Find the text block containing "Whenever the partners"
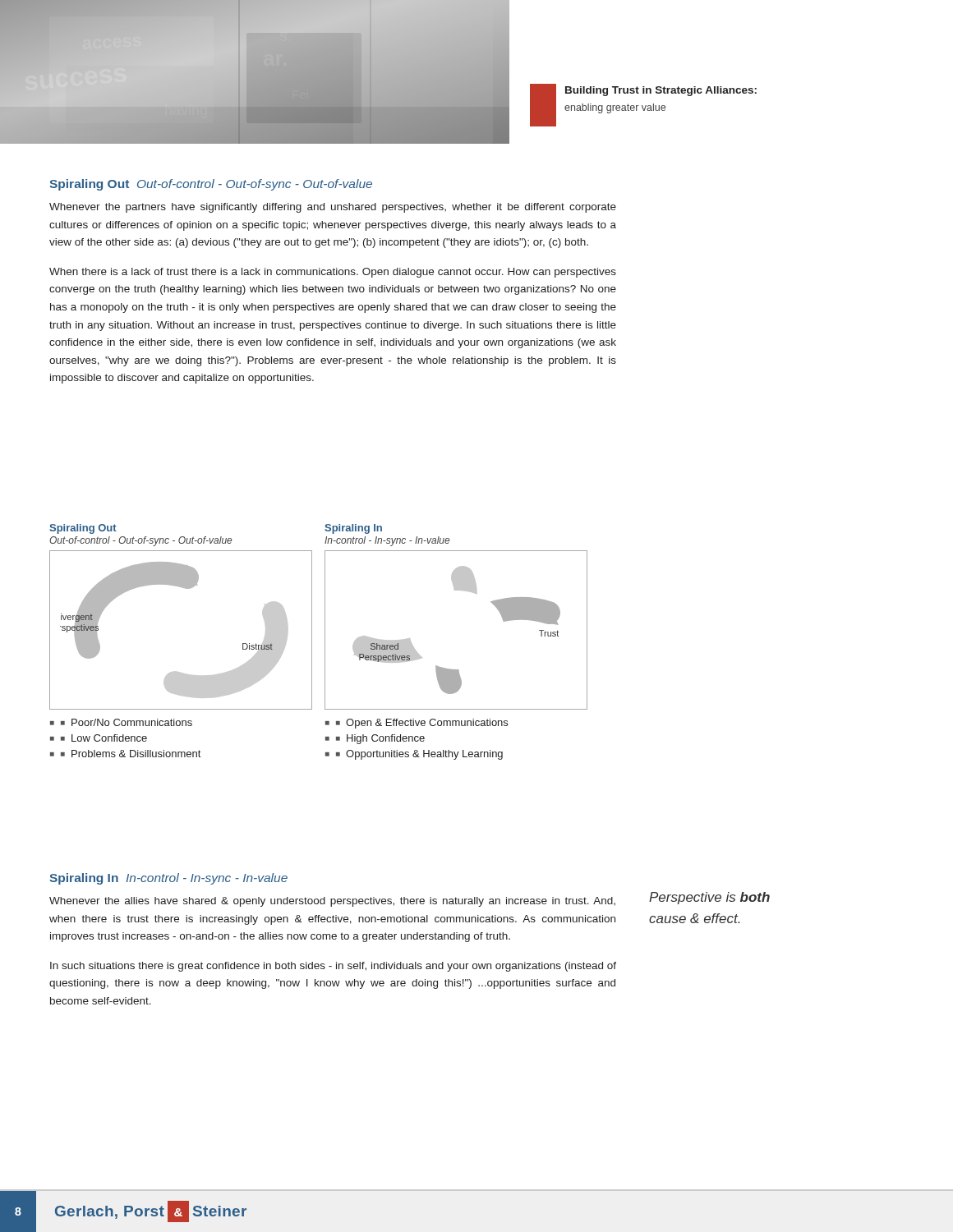 point(333,224)
